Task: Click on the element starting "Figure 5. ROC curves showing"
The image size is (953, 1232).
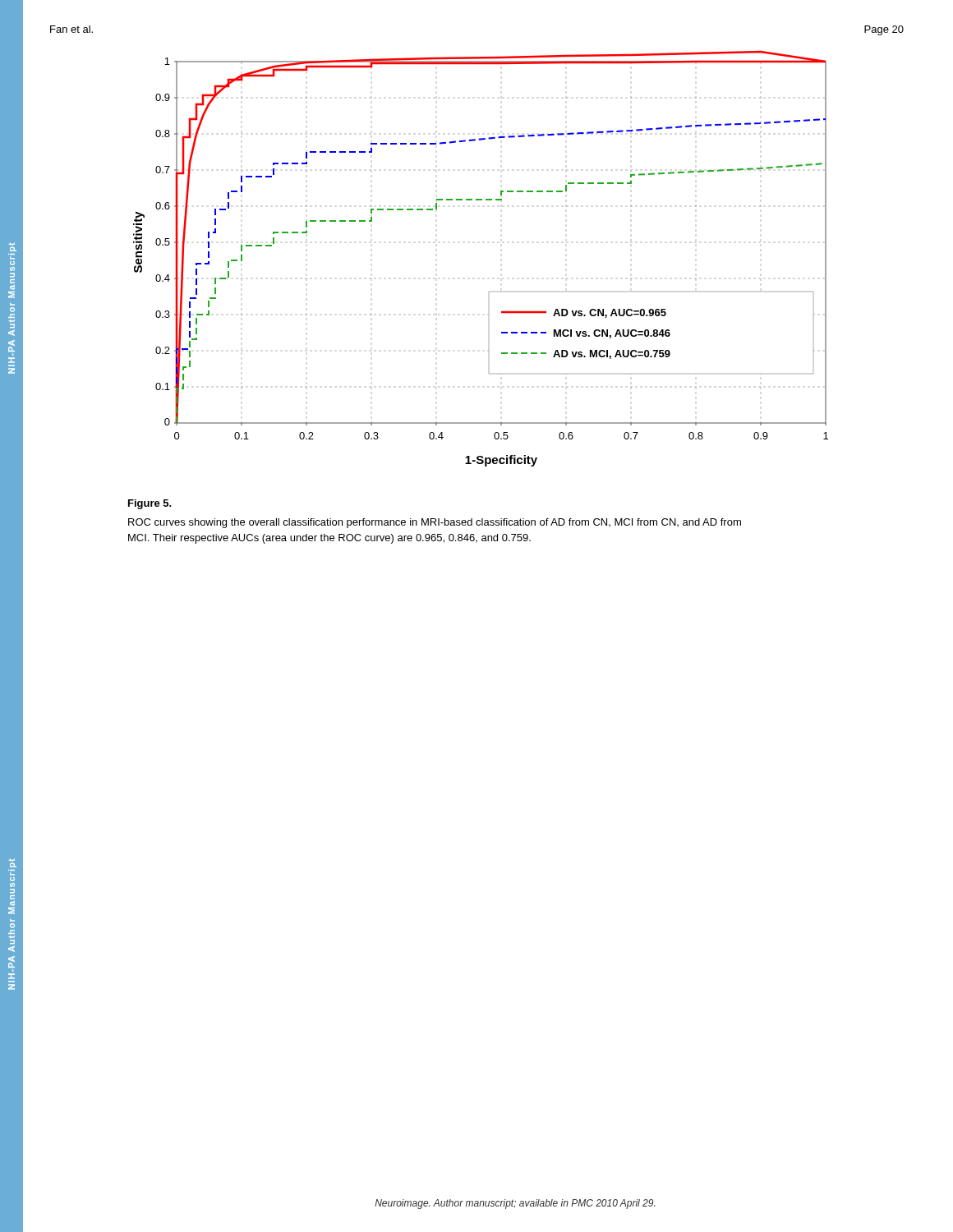Action: (x=440, y=521)
